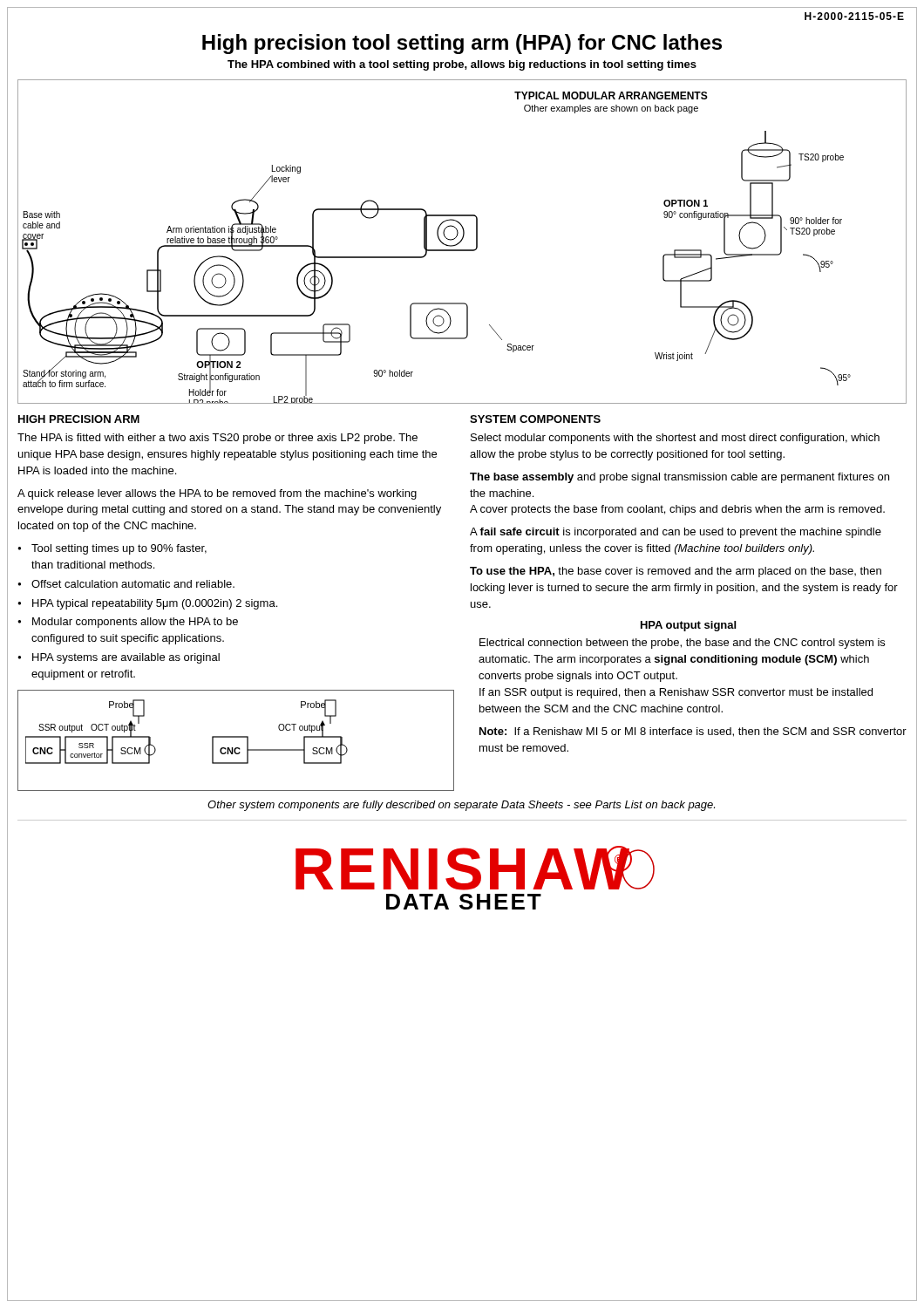The width and height of the screenshot is (924, 1308).
Task: Locate the block of text that opens with "The HPA is fitted with either a two"
Action: (236, 482)
